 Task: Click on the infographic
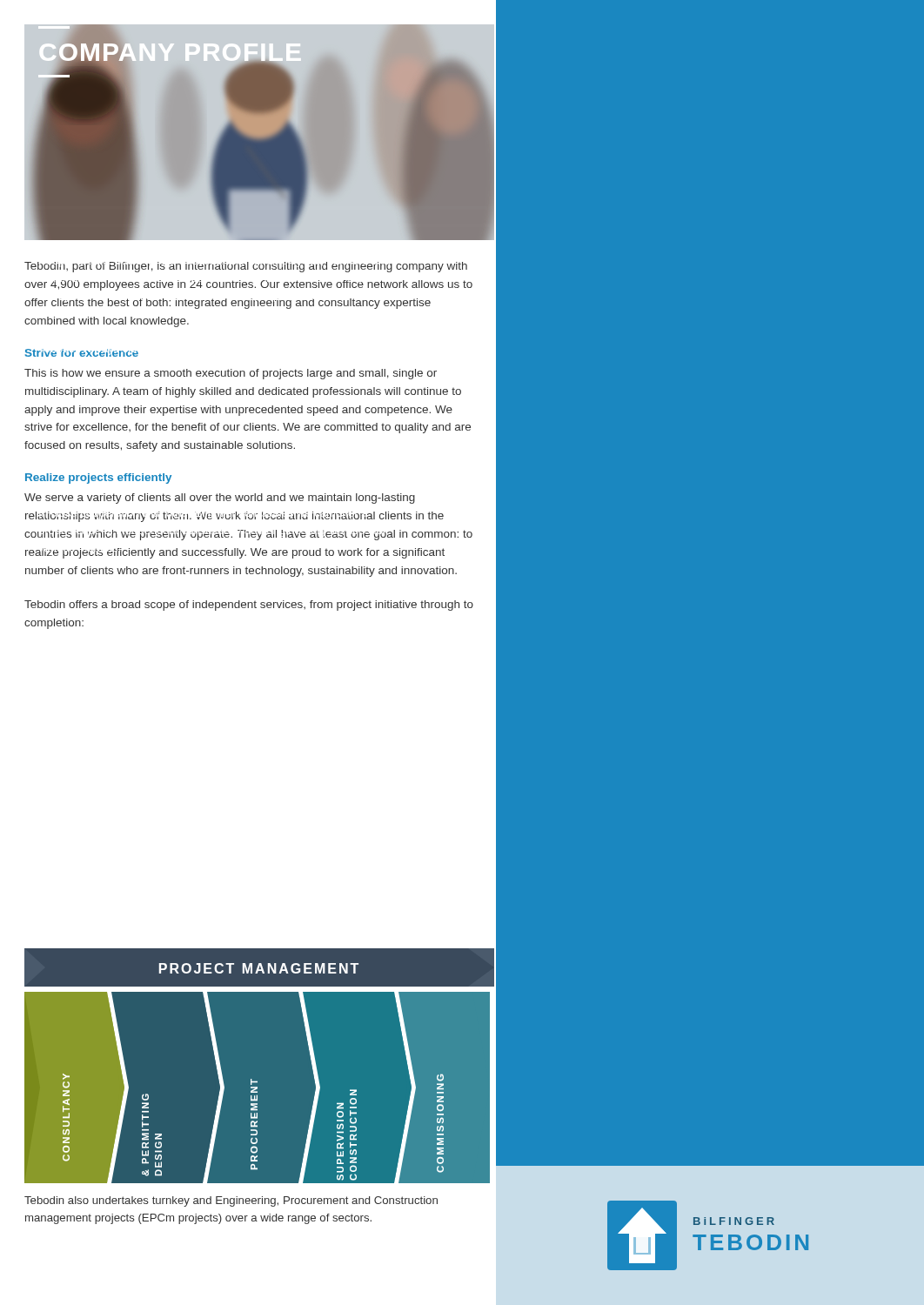pos(259,1066)
